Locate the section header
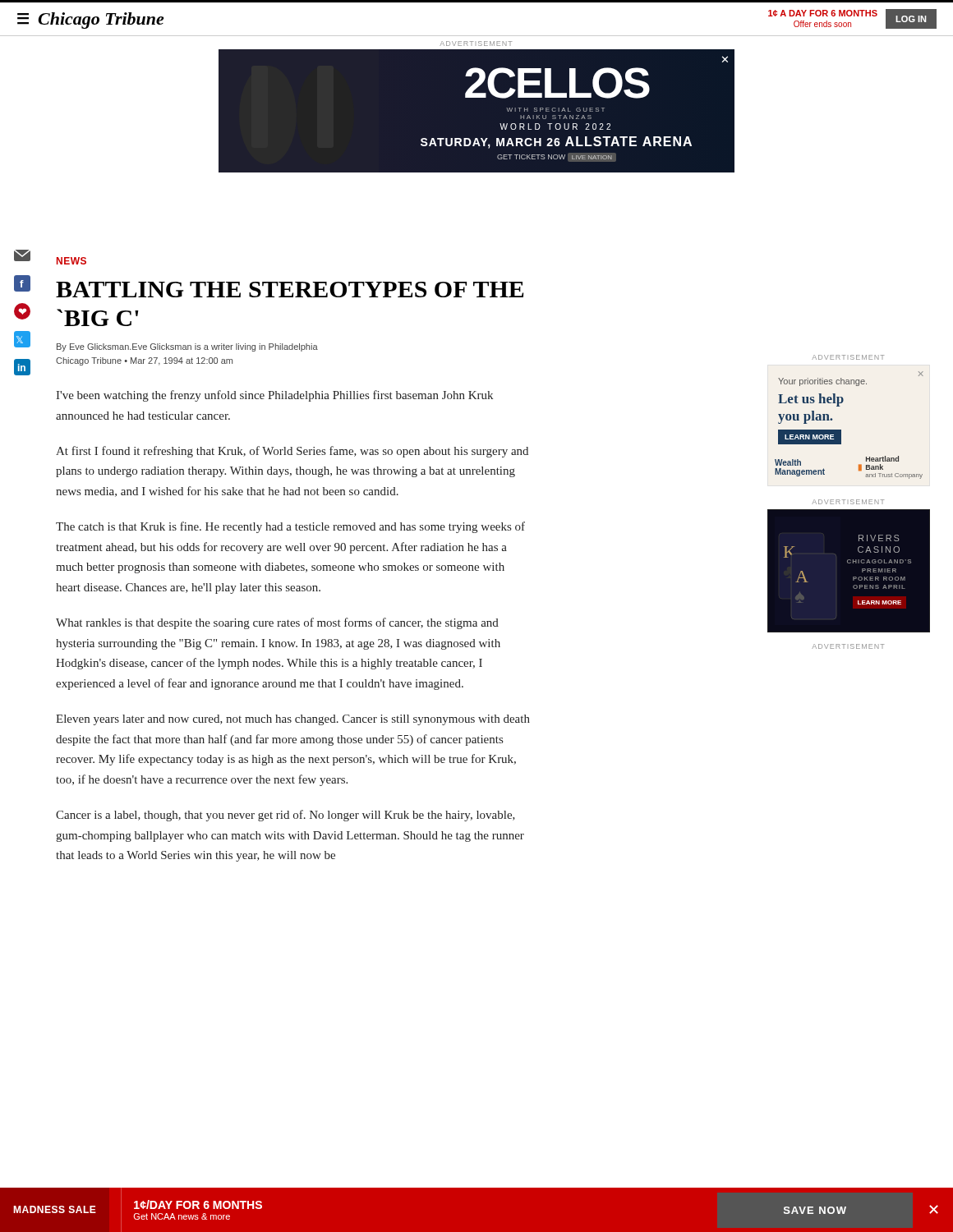Screen dimensions: 1232x953 click(x=71, y=261)
